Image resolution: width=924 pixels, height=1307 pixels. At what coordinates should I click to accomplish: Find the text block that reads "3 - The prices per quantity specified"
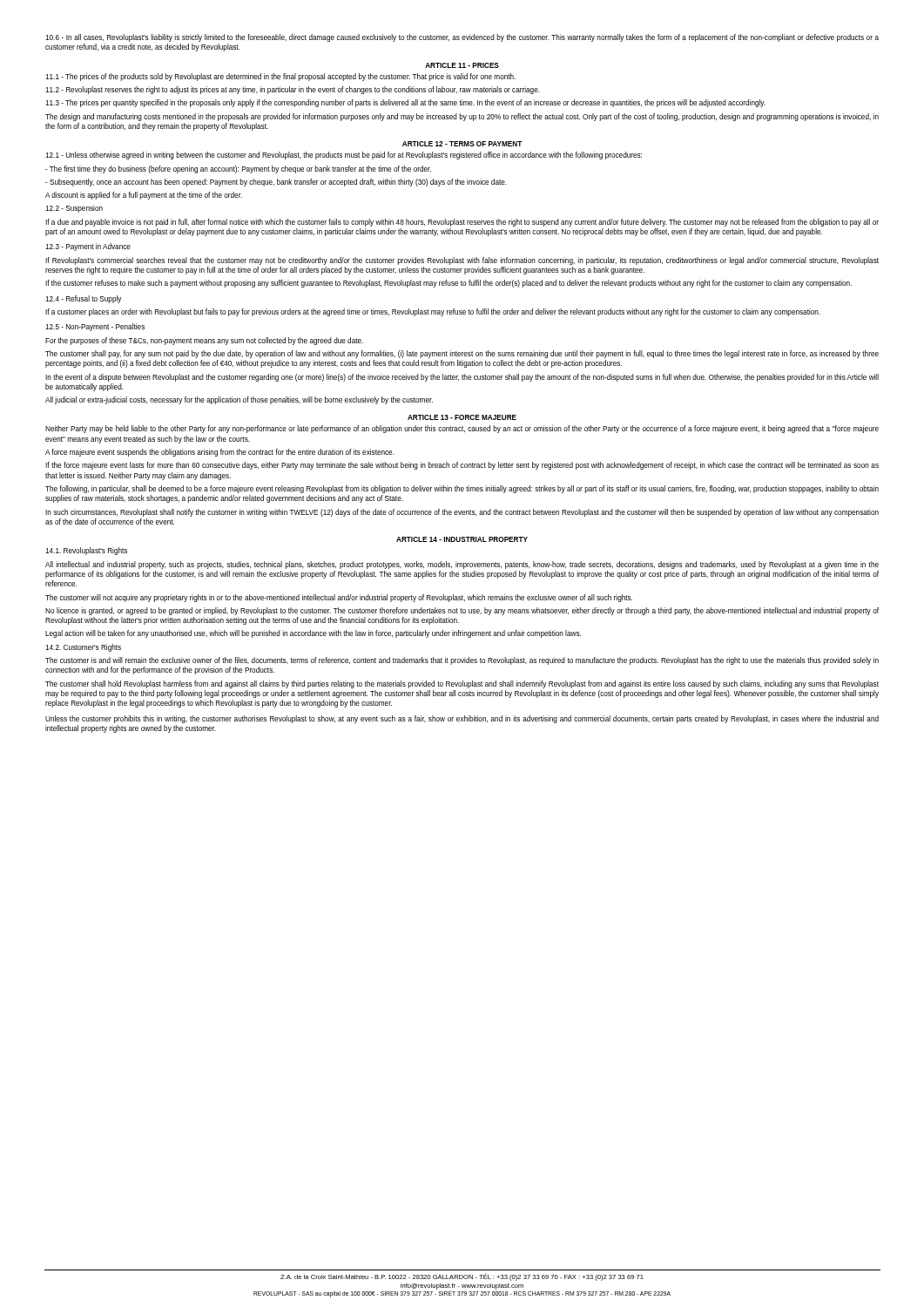(x=405, y=104)
